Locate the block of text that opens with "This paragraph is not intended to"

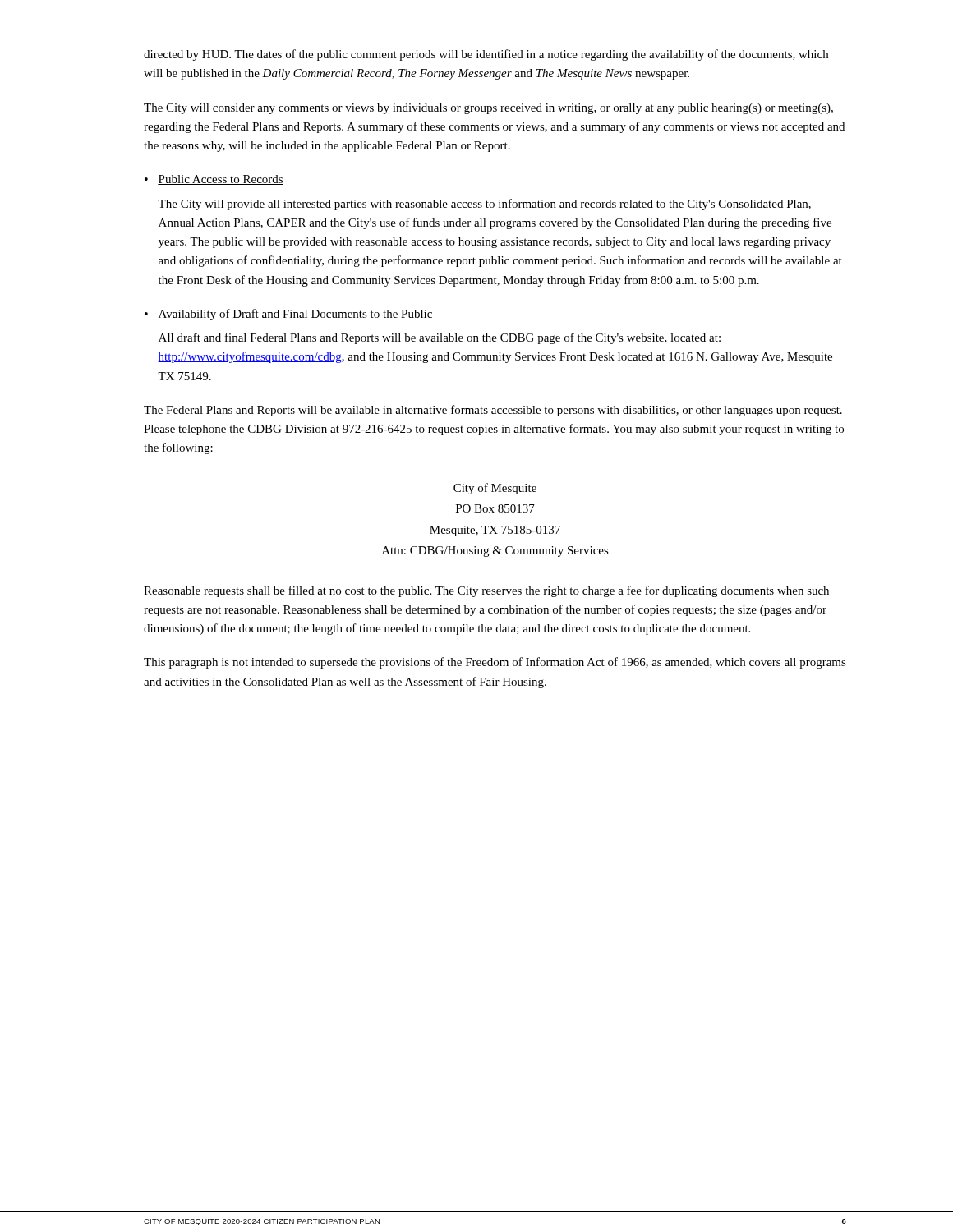tap(495, 672)
